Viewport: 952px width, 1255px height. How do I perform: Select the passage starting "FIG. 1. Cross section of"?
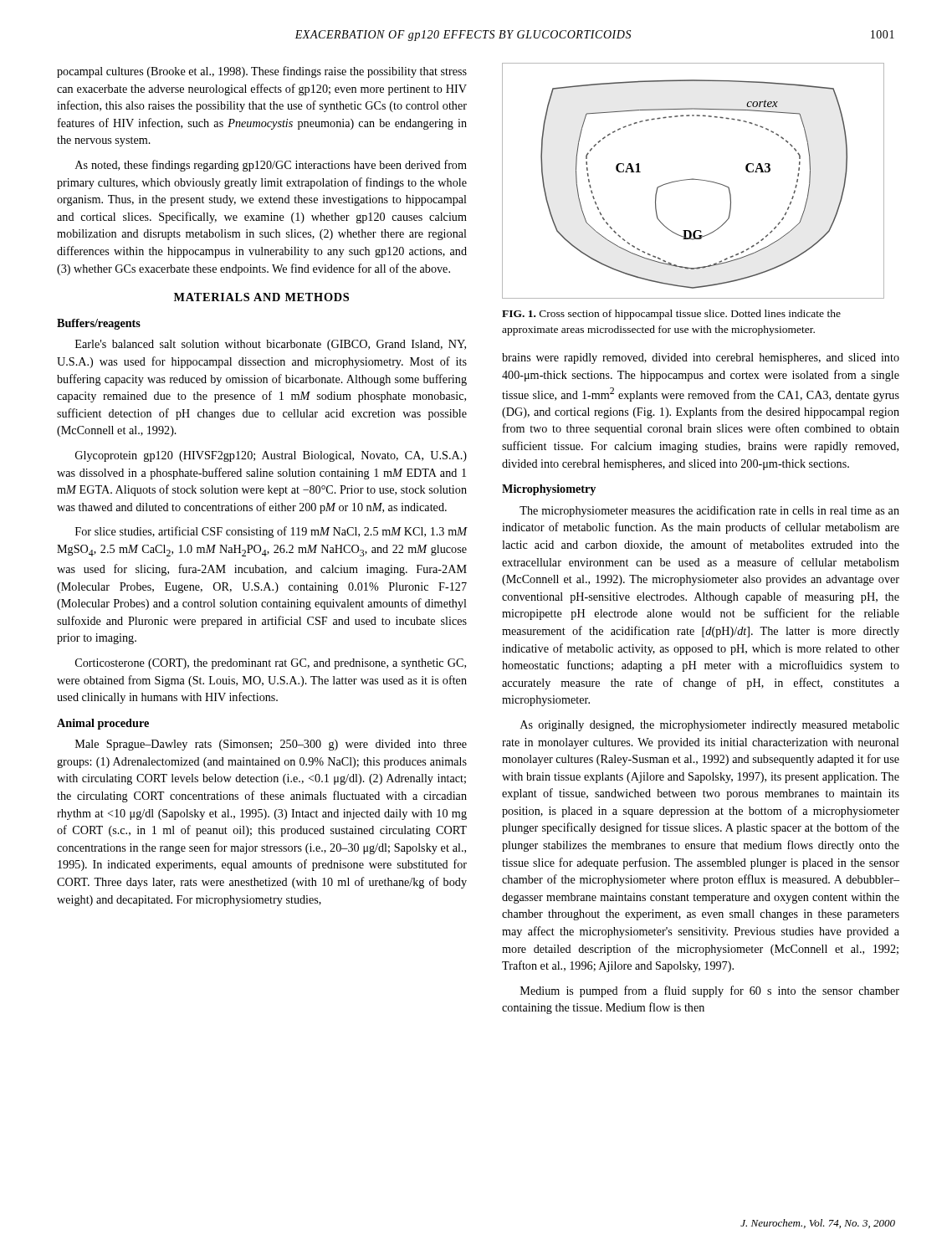click(x=671, y=321)
